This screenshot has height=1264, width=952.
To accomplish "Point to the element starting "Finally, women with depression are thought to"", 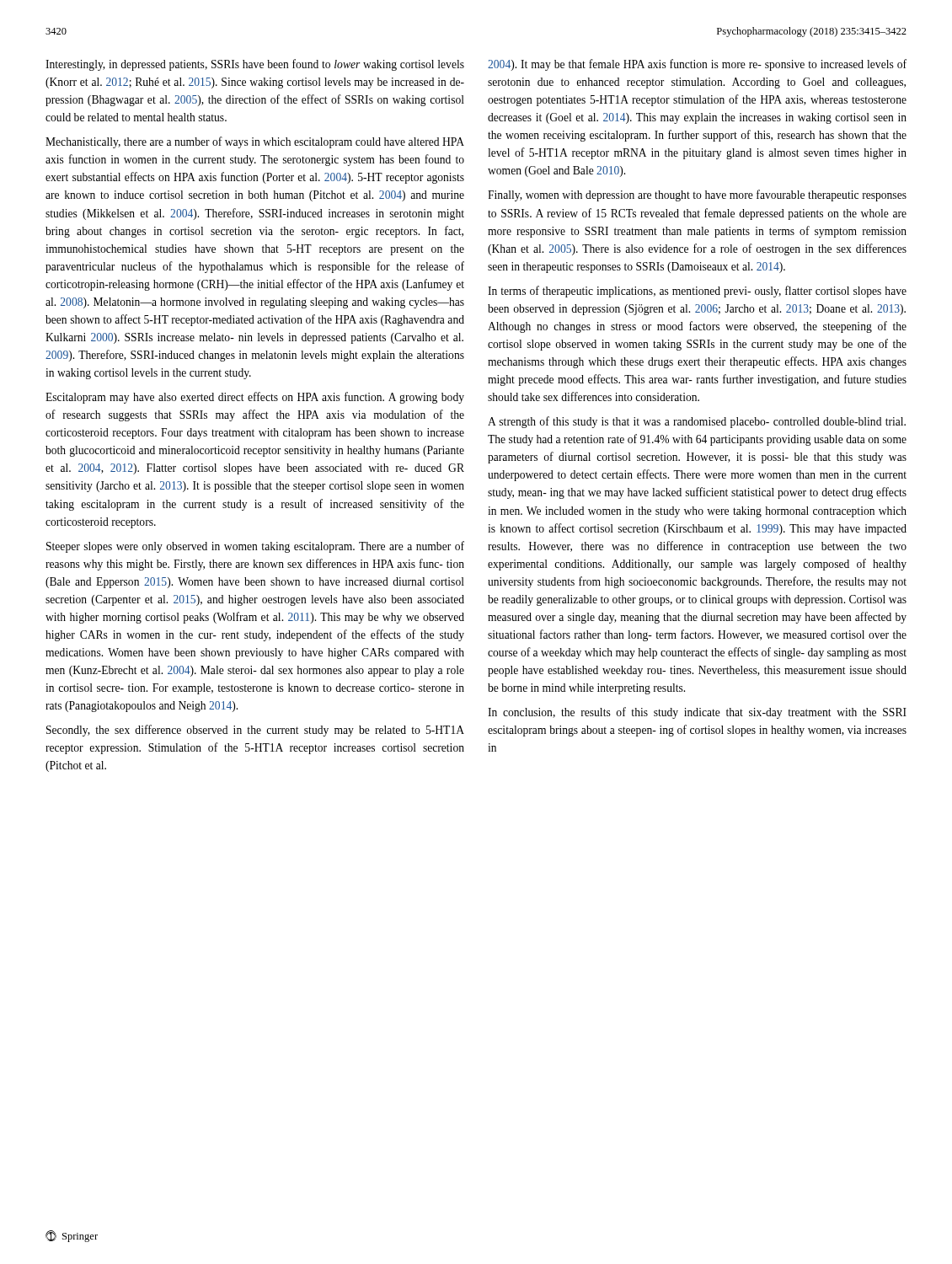I will click(697, 231).
